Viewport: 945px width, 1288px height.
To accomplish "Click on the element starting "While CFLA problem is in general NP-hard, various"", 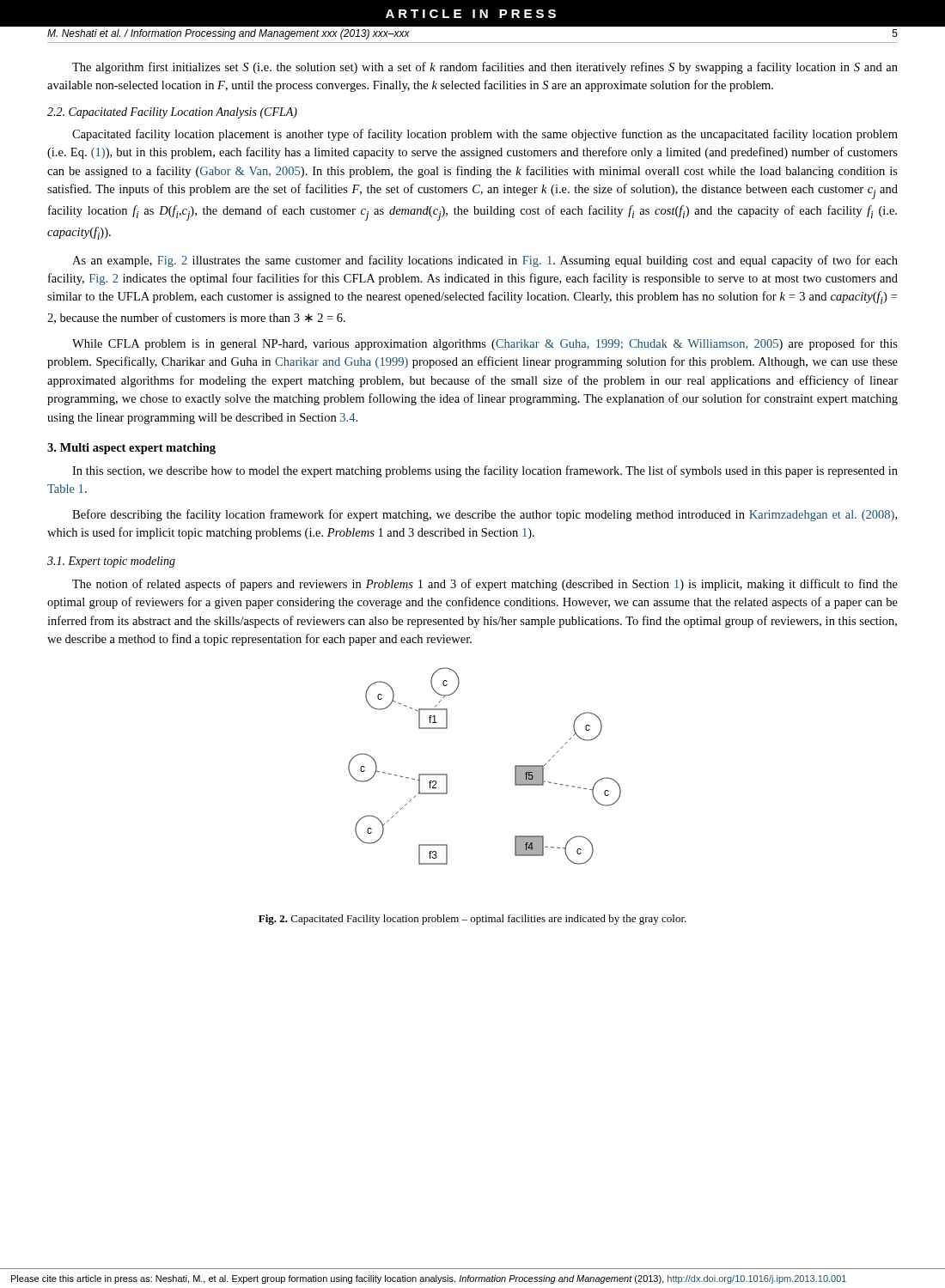I will coord(472,381).
